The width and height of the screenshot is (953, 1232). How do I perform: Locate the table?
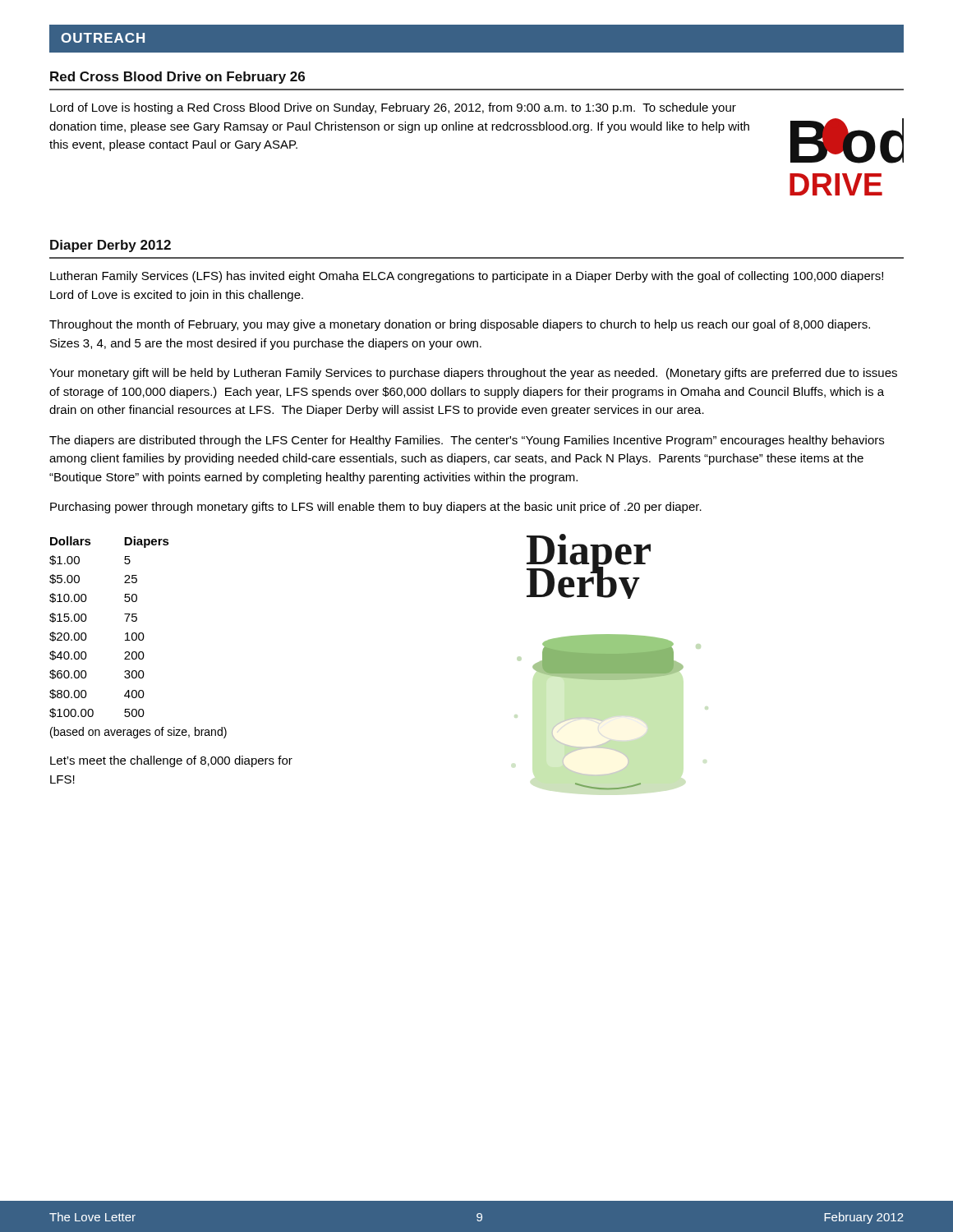181,626
